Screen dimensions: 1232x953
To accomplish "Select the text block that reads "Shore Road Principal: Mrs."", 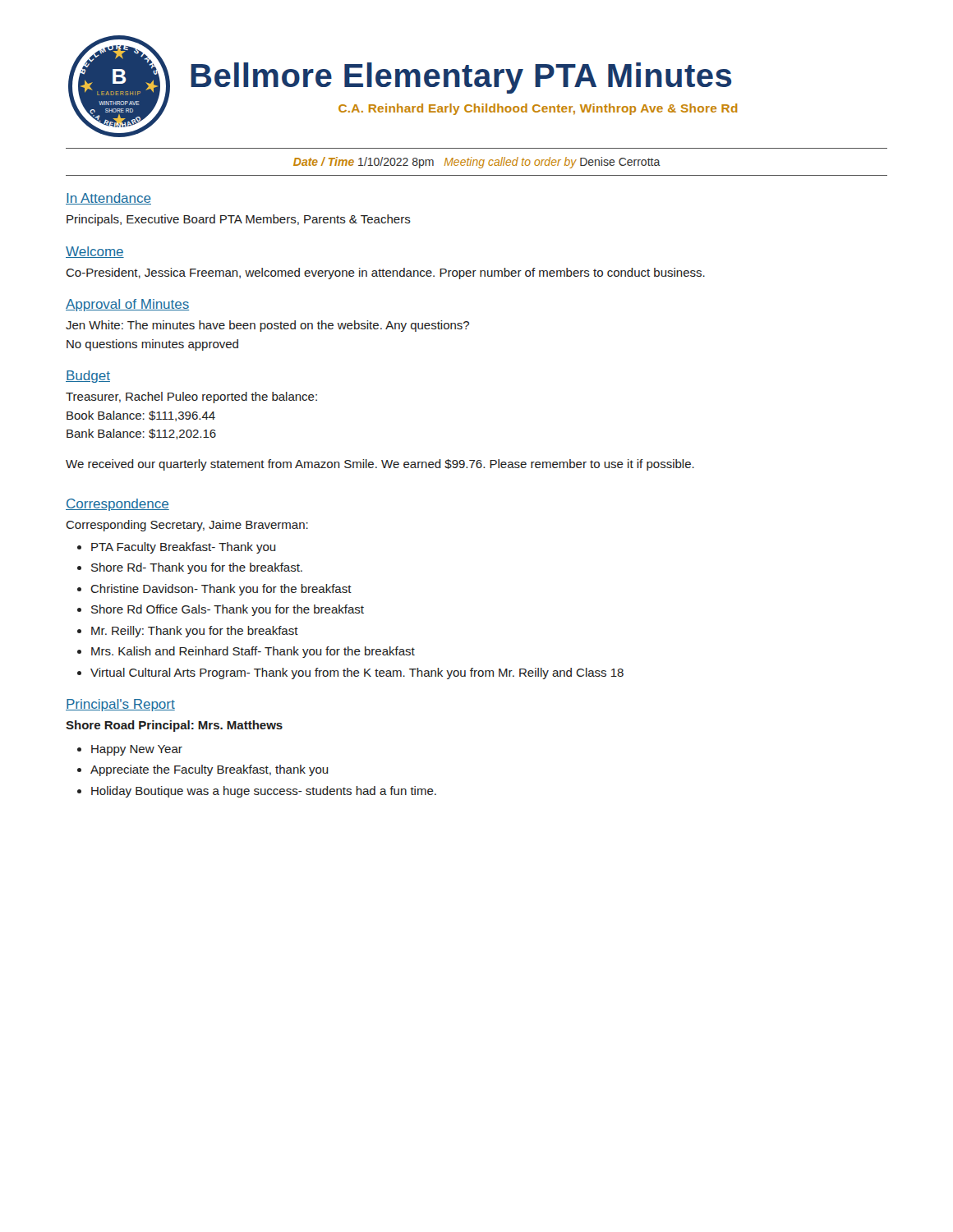I will (x=174, y=725).
